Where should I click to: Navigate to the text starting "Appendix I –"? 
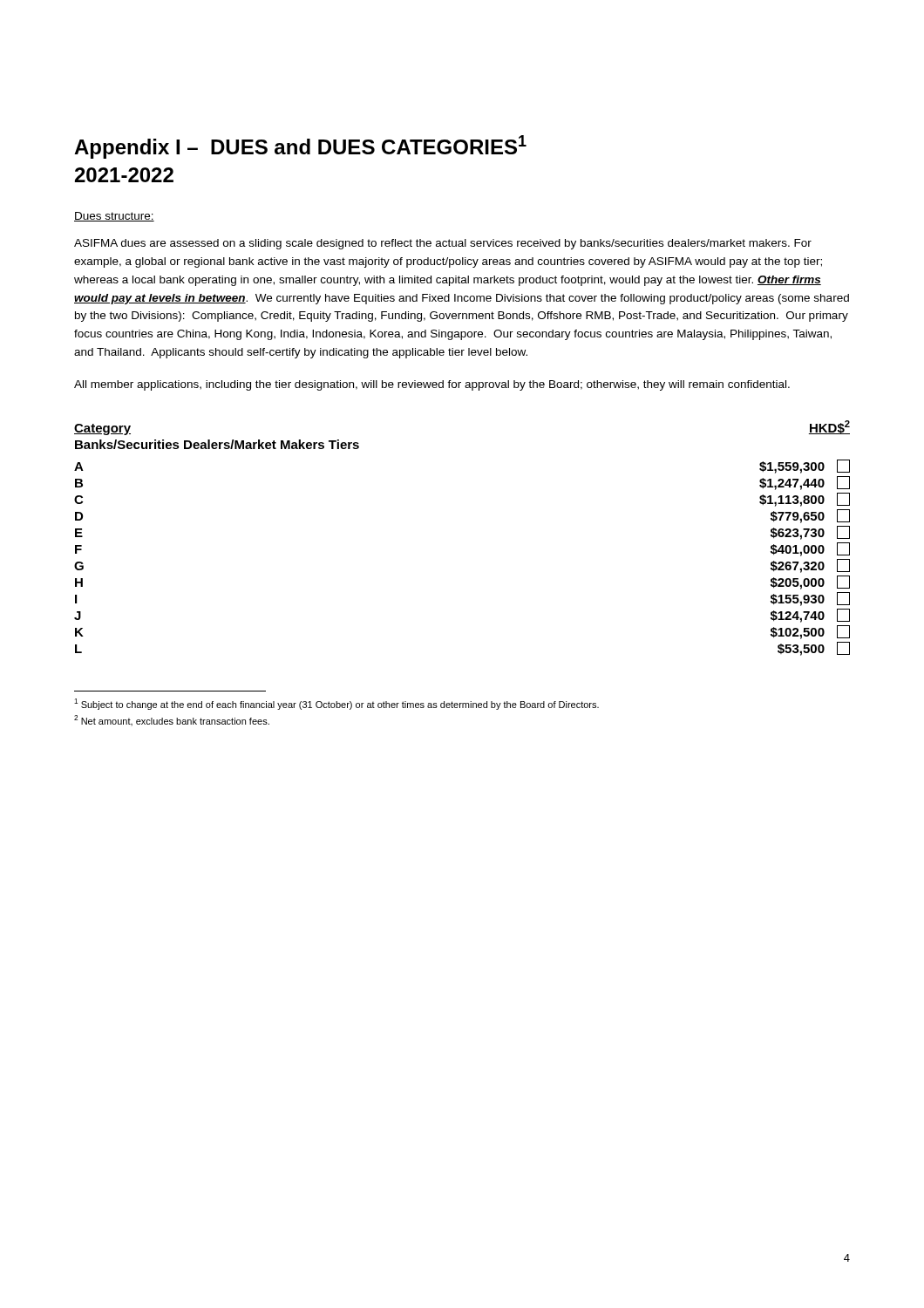coord(462,160)
